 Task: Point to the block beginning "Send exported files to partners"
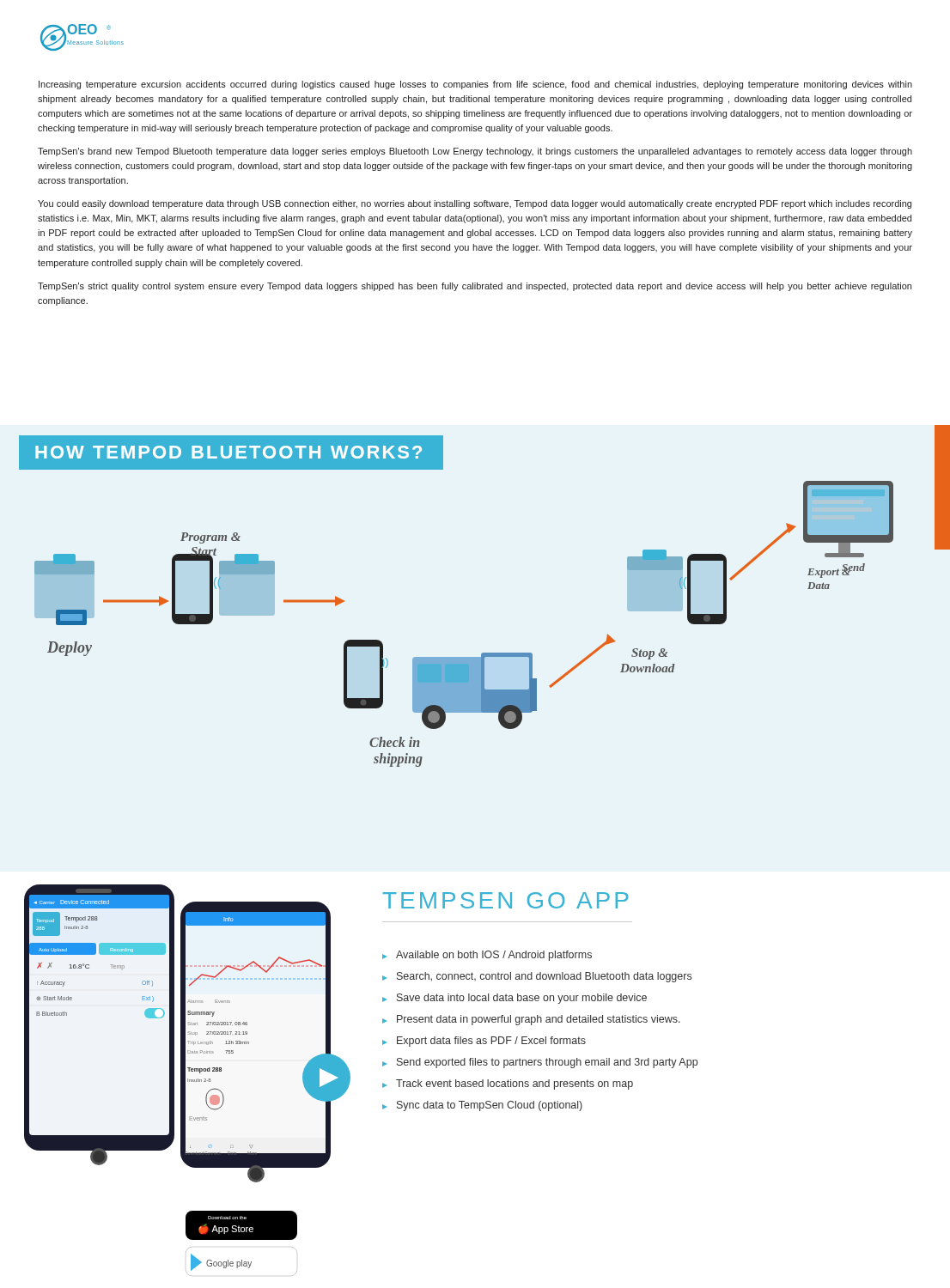(547, 1062)
